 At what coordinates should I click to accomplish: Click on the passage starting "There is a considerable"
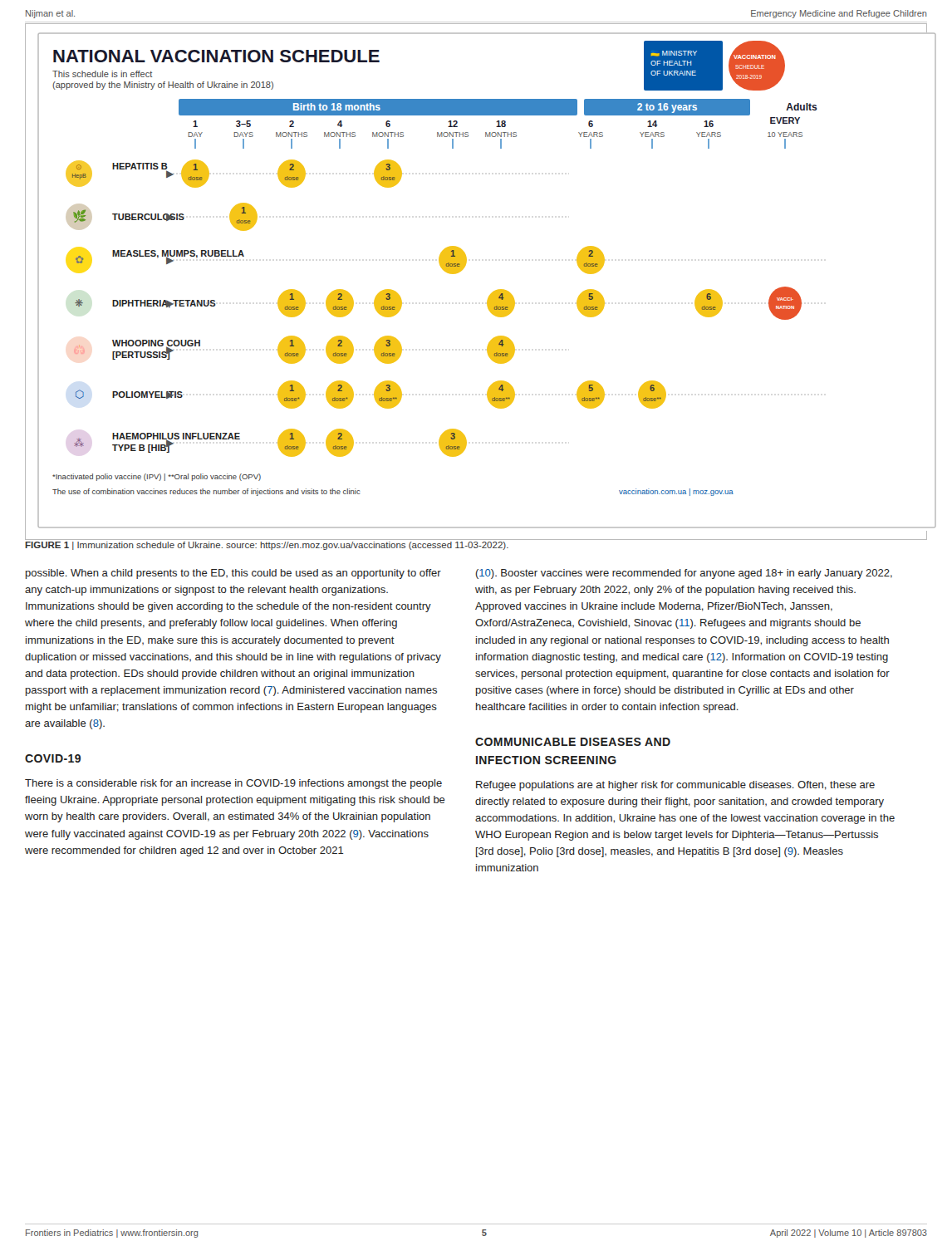coord(237,817)
